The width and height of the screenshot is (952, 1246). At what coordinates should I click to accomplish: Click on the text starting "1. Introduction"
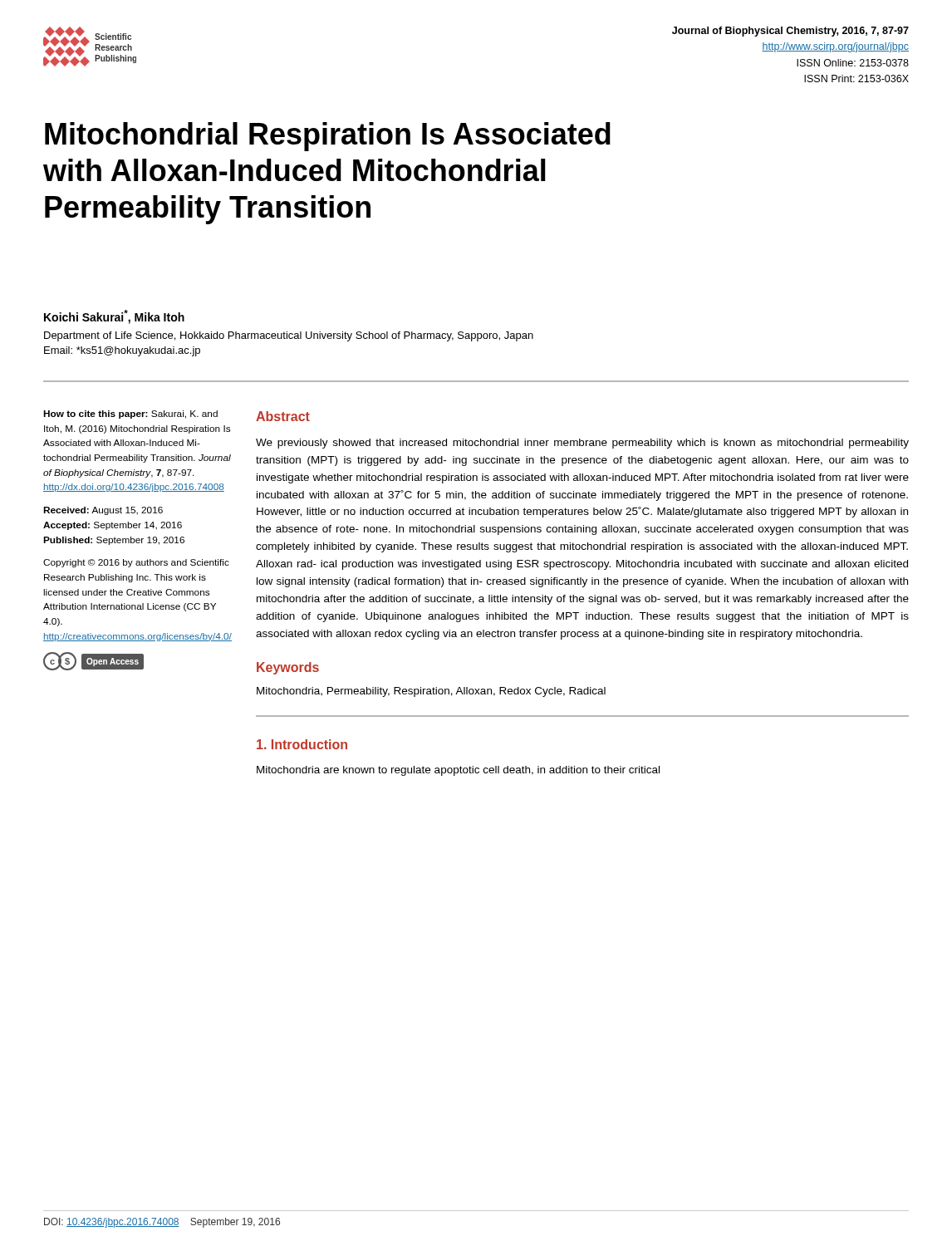tap(302, 744)
